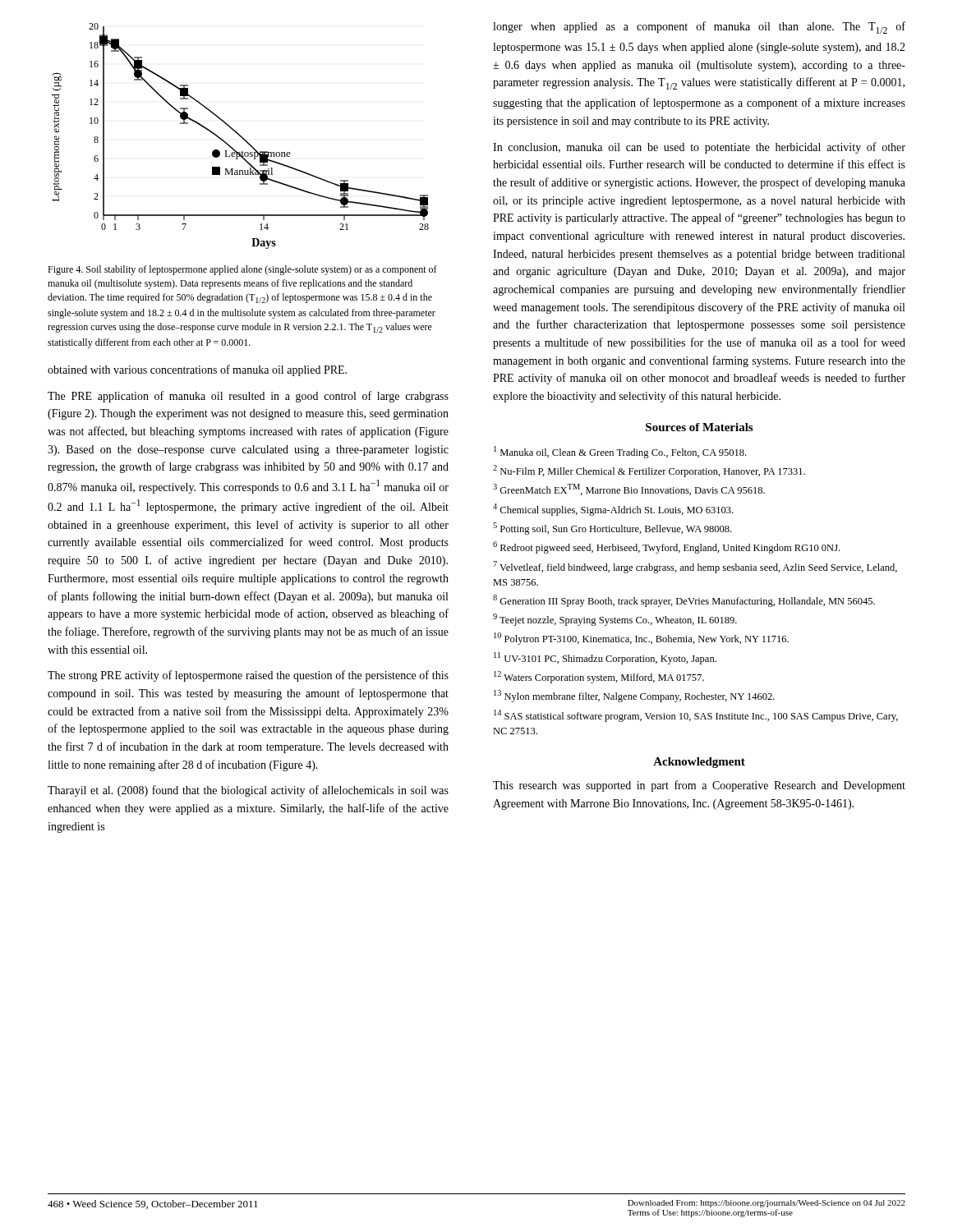The width and height of the screenshot is (953, 1232).
Task: Locate the block of text that opens with "11 UV-3101 PC,"
Action: pyautogui.click(x=605, y=657)
